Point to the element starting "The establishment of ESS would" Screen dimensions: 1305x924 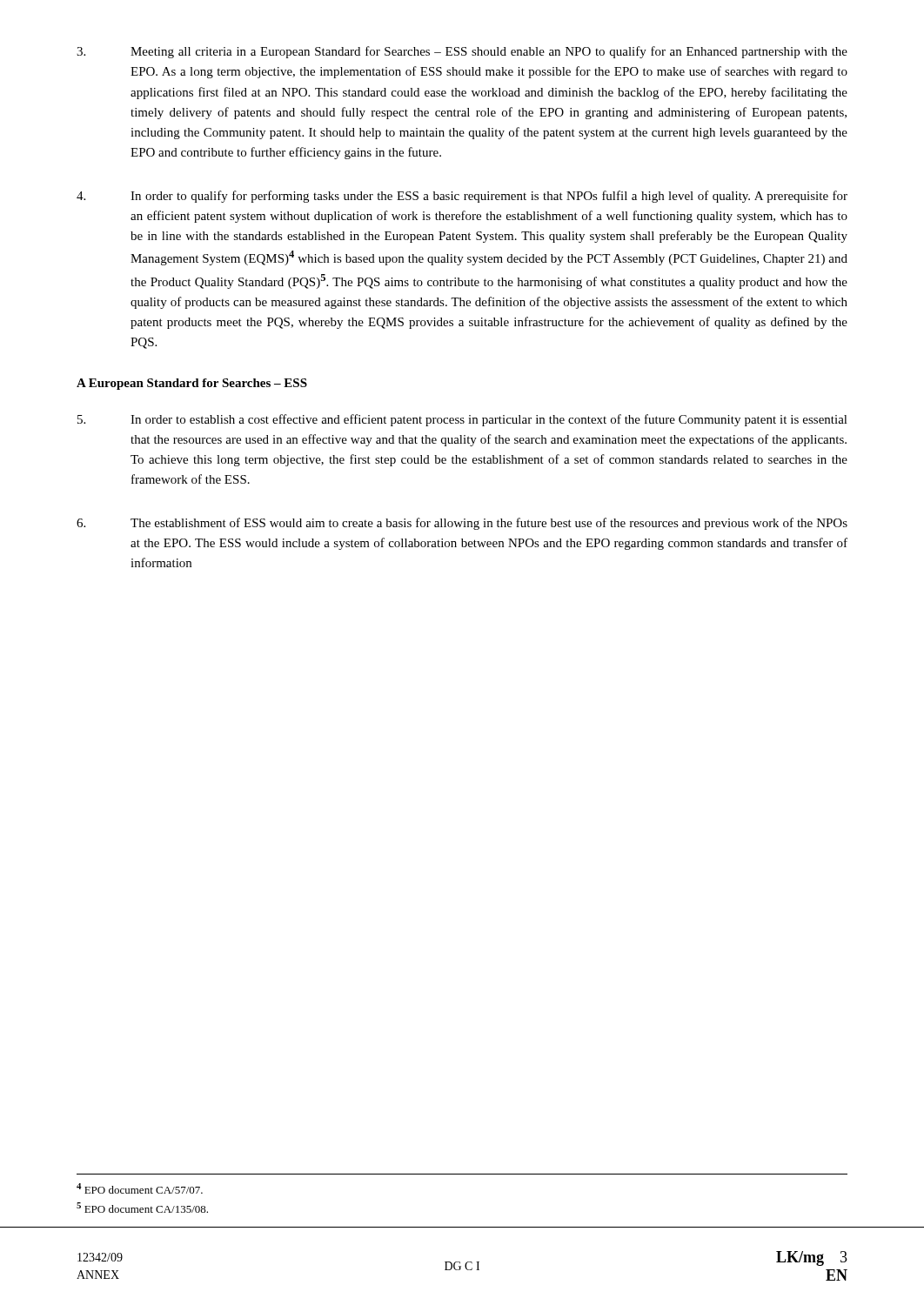(462, 543)
